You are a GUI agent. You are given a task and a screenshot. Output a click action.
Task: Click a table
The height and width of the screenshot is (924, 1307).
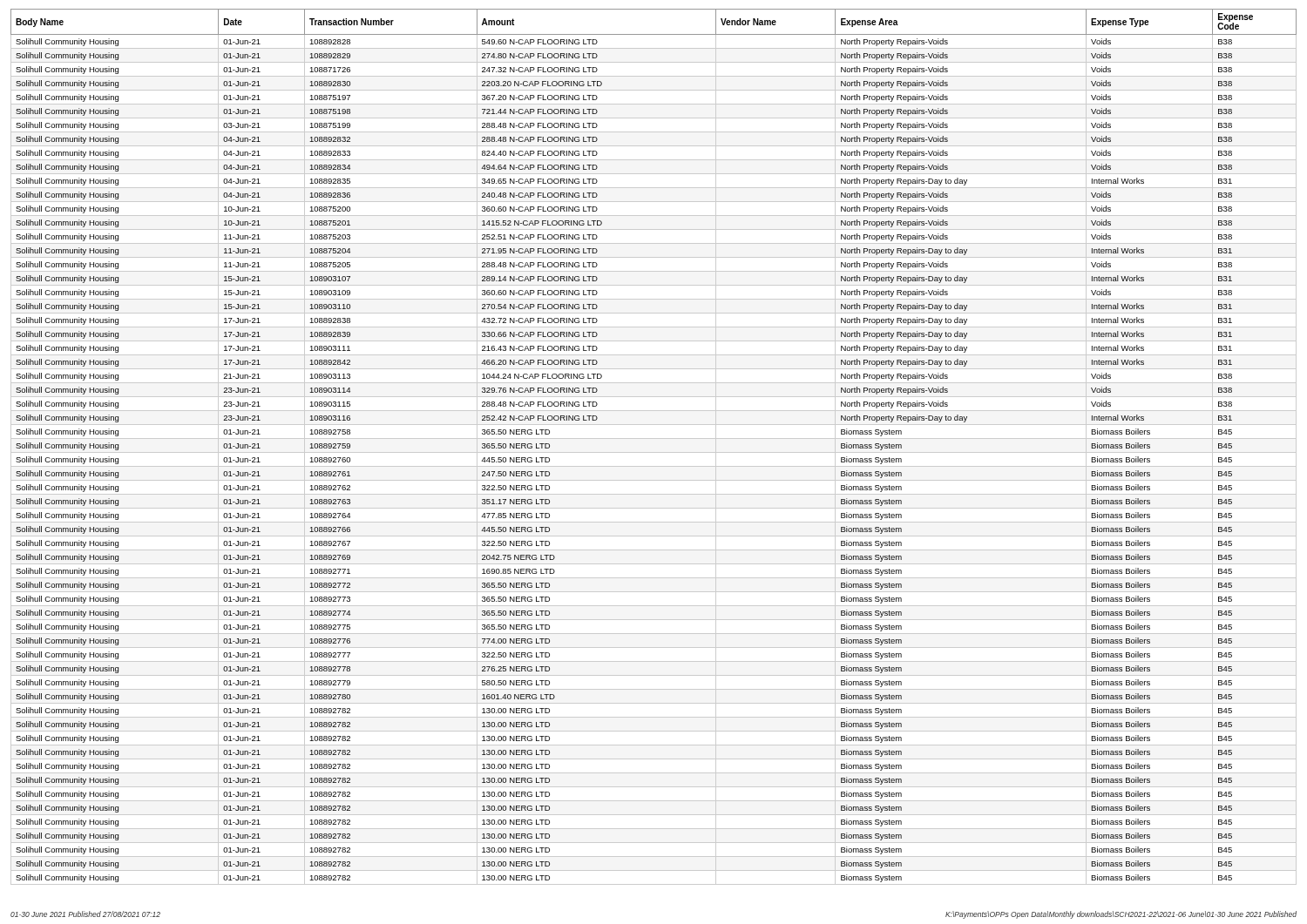[654, 447]
